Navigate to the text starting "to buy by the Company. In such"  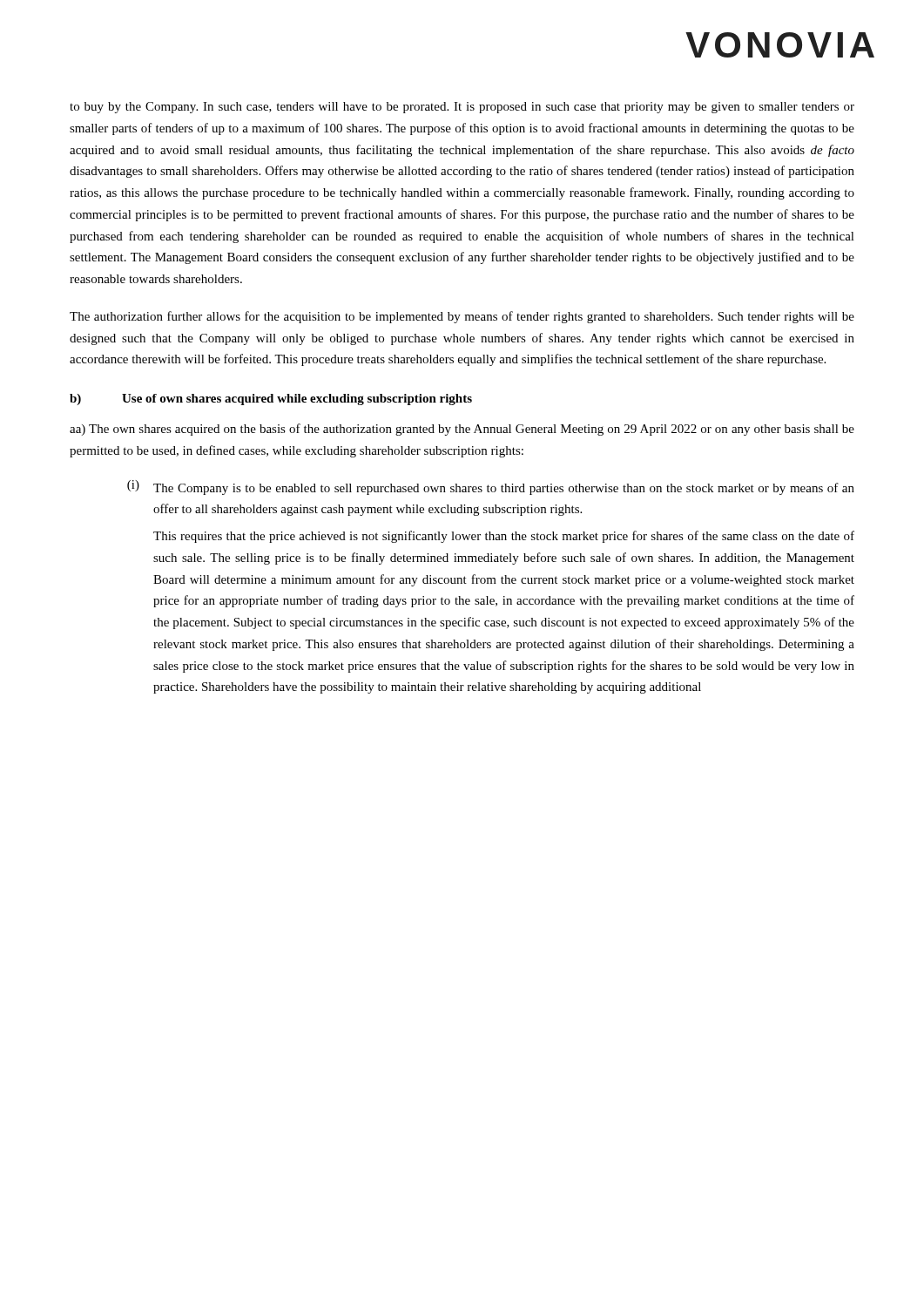coord(462,193)
